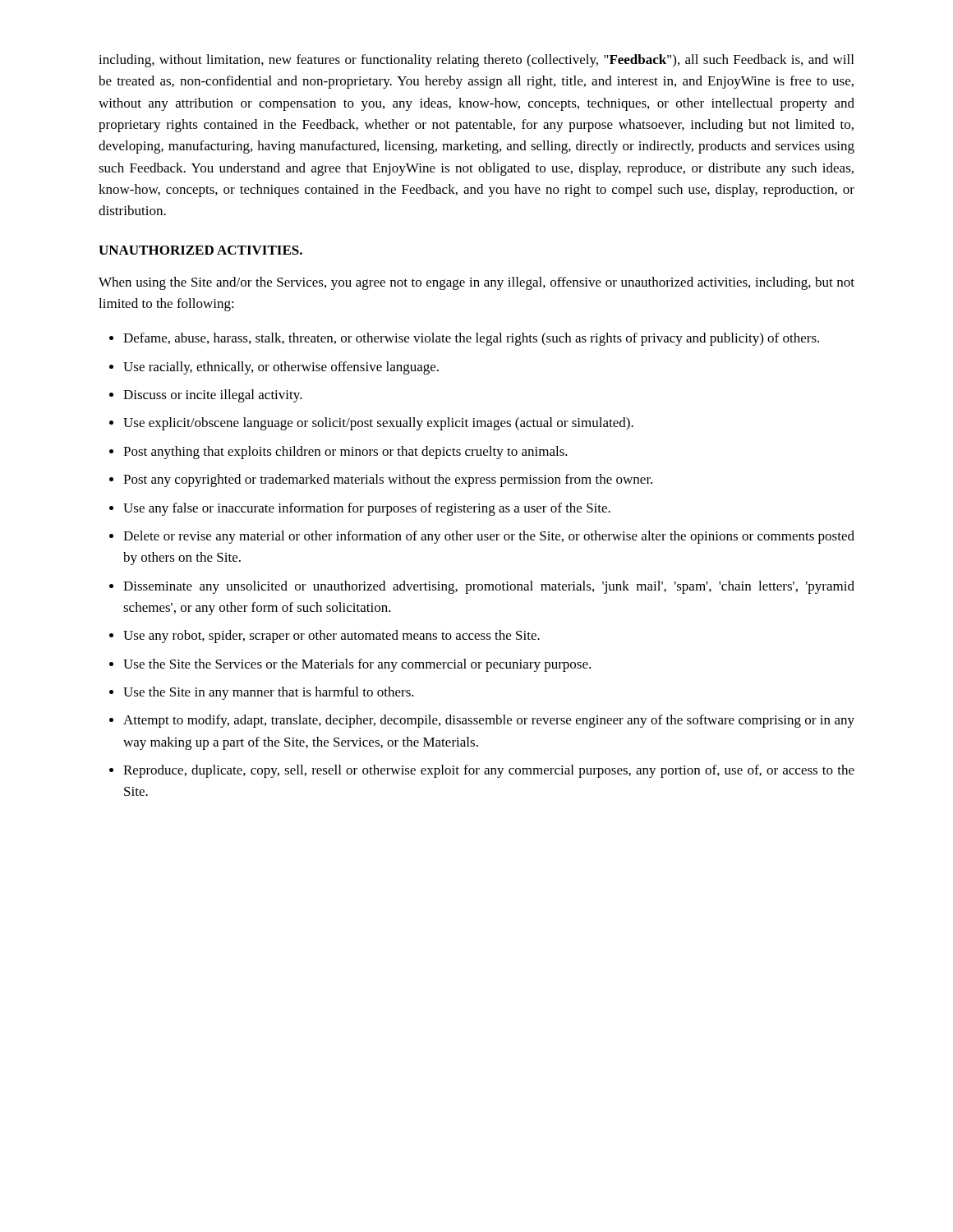This screenshot has width=953, height=1232.
Task: Point to the text starting "Use explicit/obscene language or solicit/post sexually explicit images"
Action: (x=489, y=424)
